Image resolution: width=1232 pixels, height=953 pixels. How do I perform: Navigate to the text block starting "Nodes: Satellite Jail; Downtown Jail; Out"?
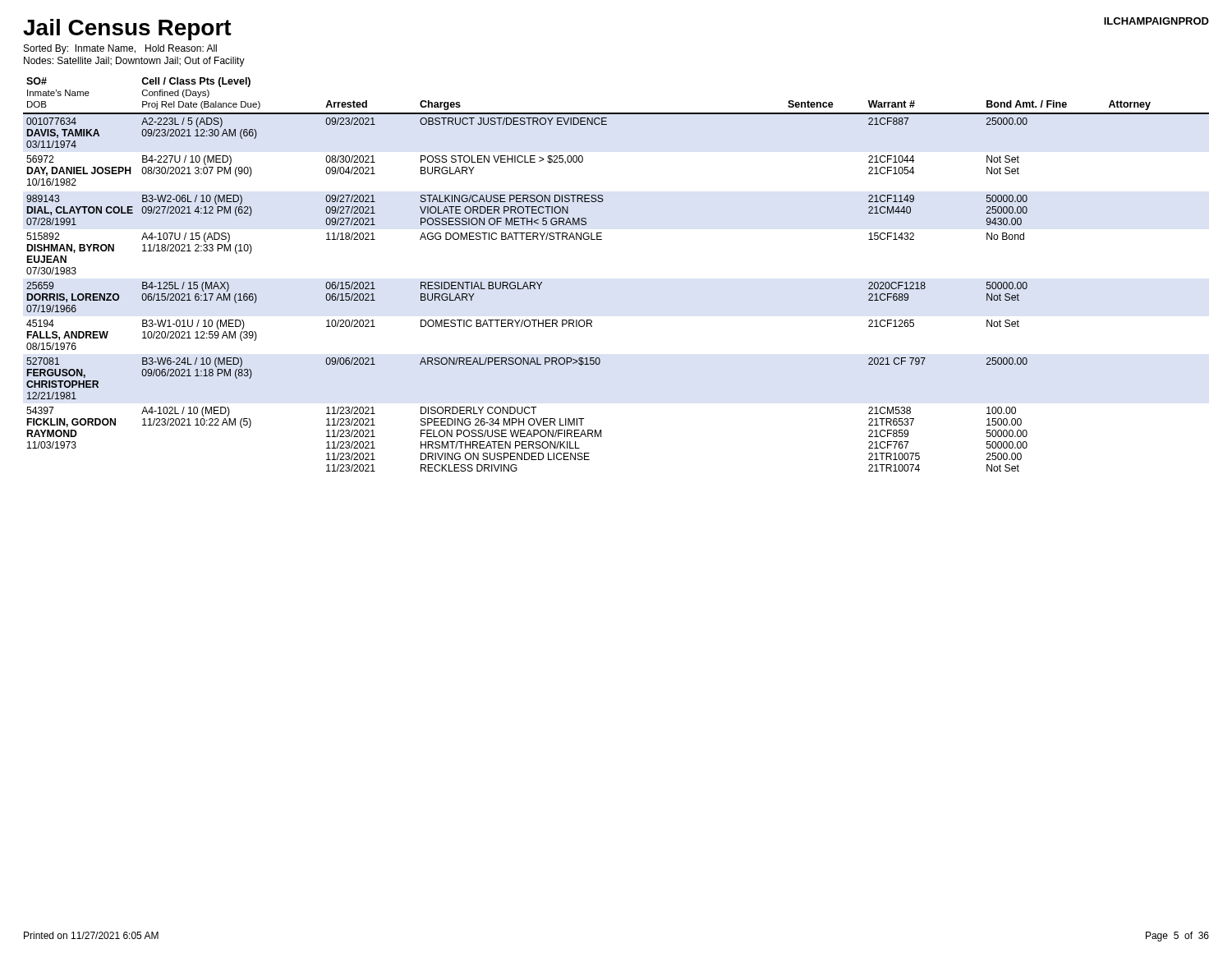[134, 61]
